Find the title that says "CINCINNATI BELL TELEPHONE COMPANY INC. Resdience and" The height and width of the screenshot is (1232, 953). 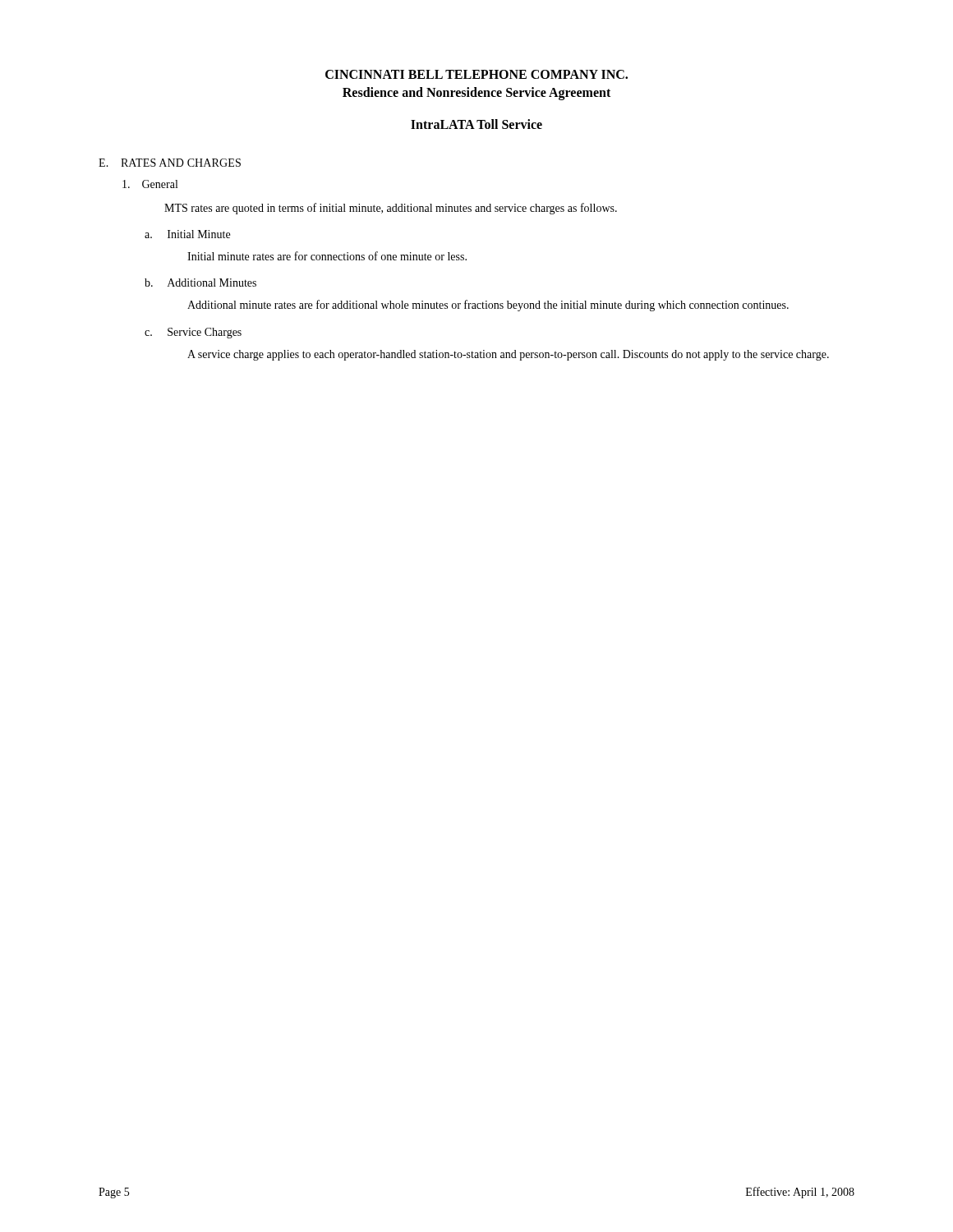click(476, 84)
